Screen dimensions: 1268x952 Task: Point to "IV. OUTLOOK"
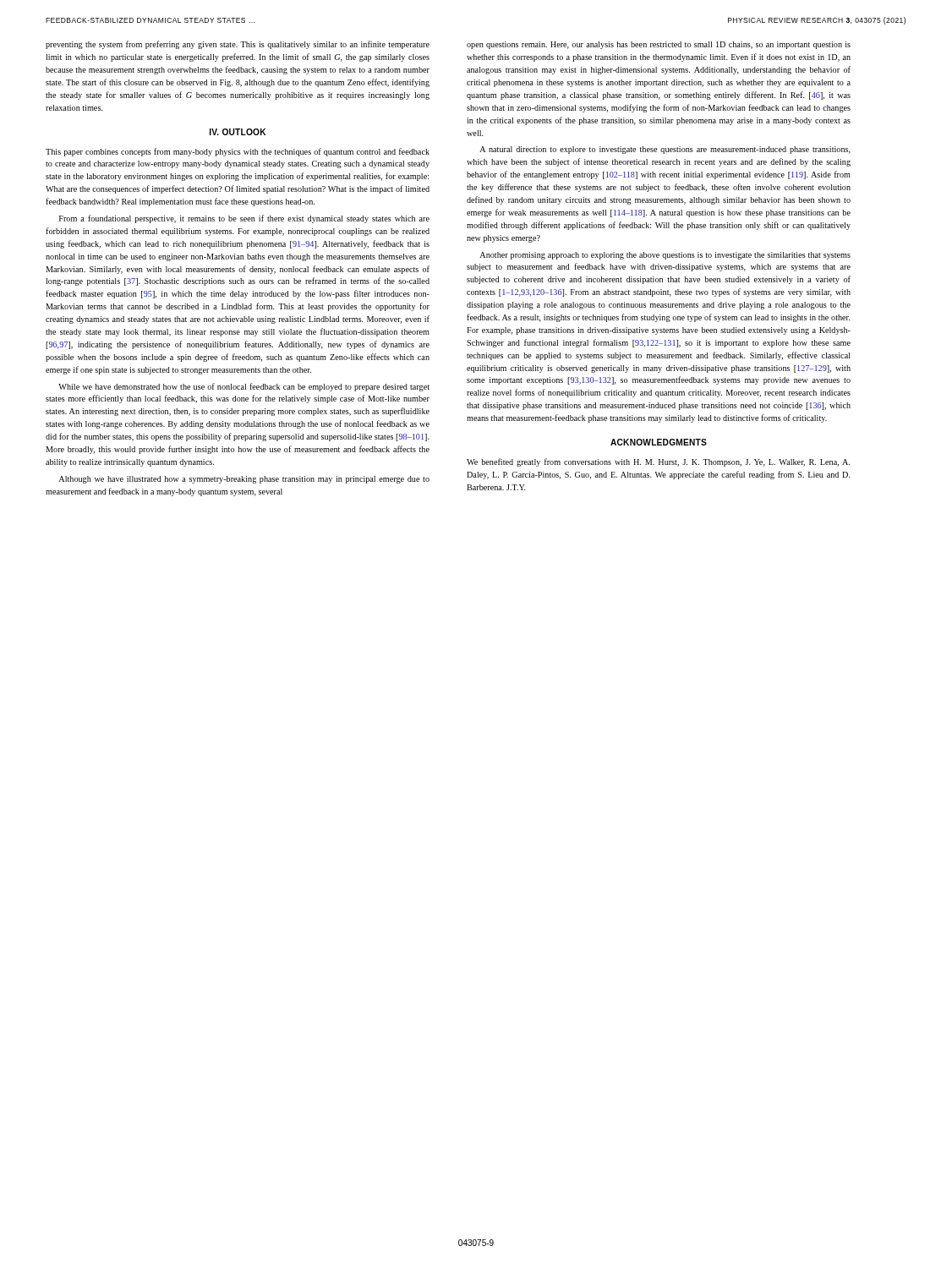point(238,132)
